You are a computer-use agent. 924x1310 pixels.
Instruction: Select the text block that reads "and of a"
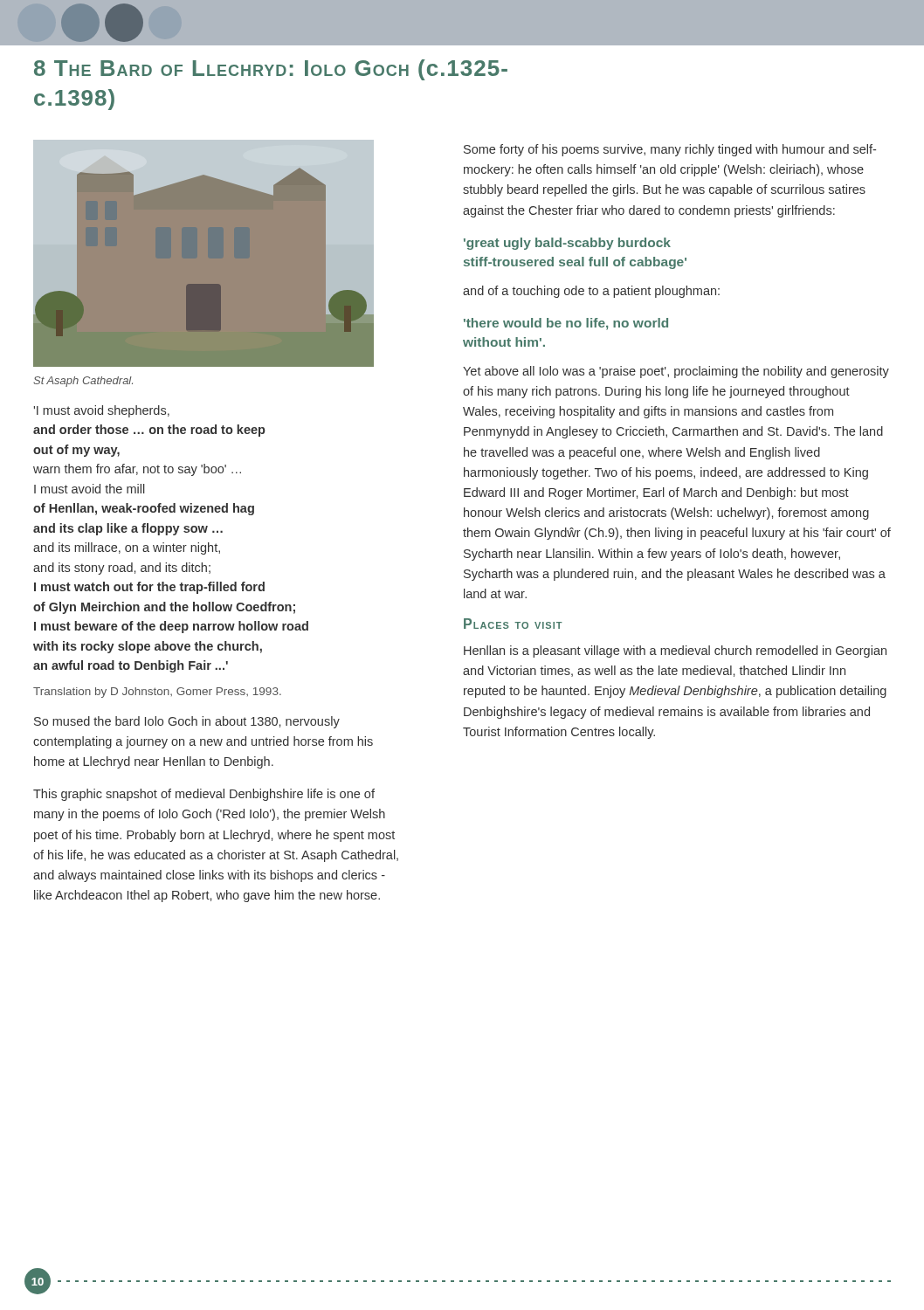(592, 291)
